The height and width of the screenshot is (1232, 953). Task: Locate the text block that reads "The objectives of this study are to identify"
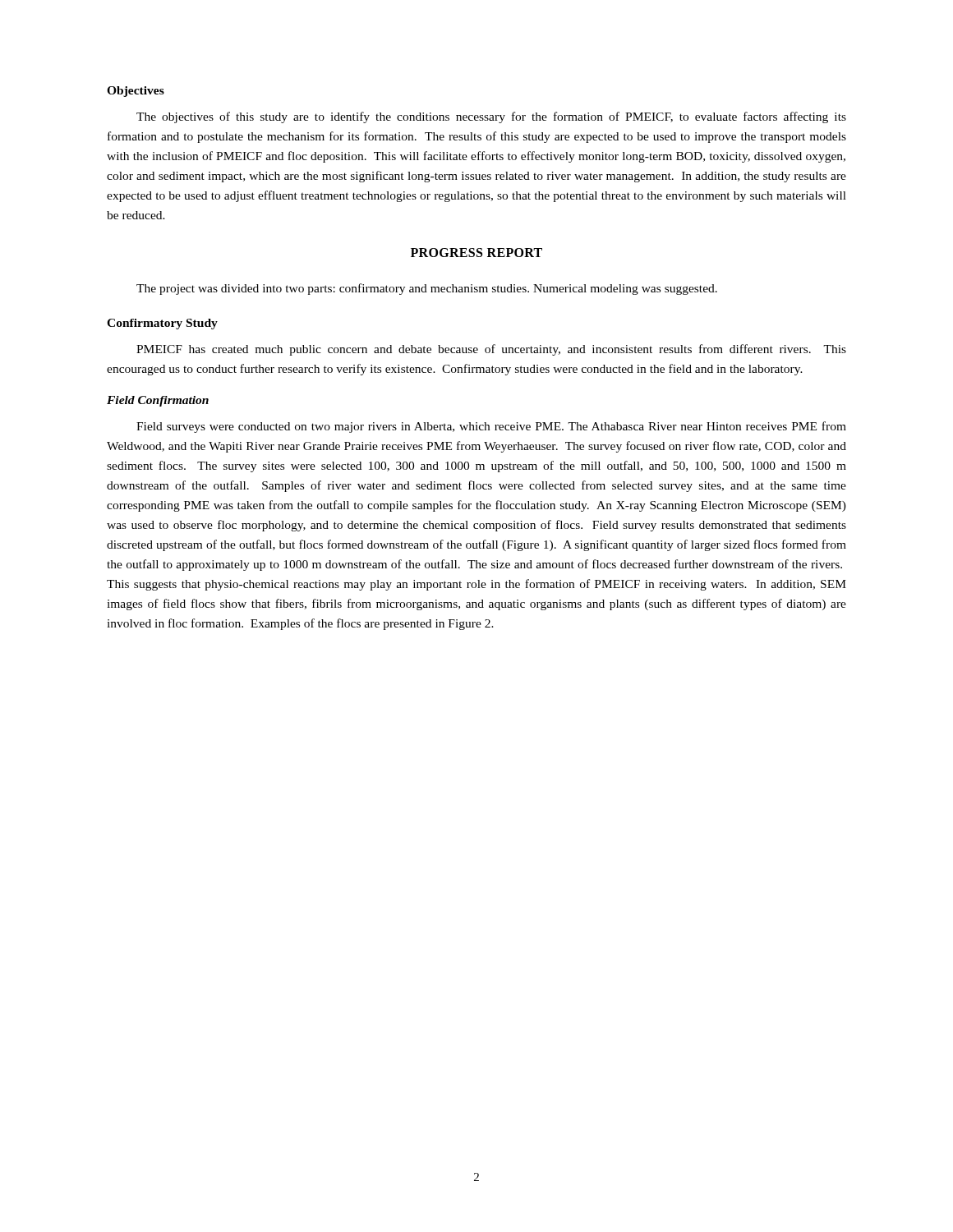pos(476,166)
